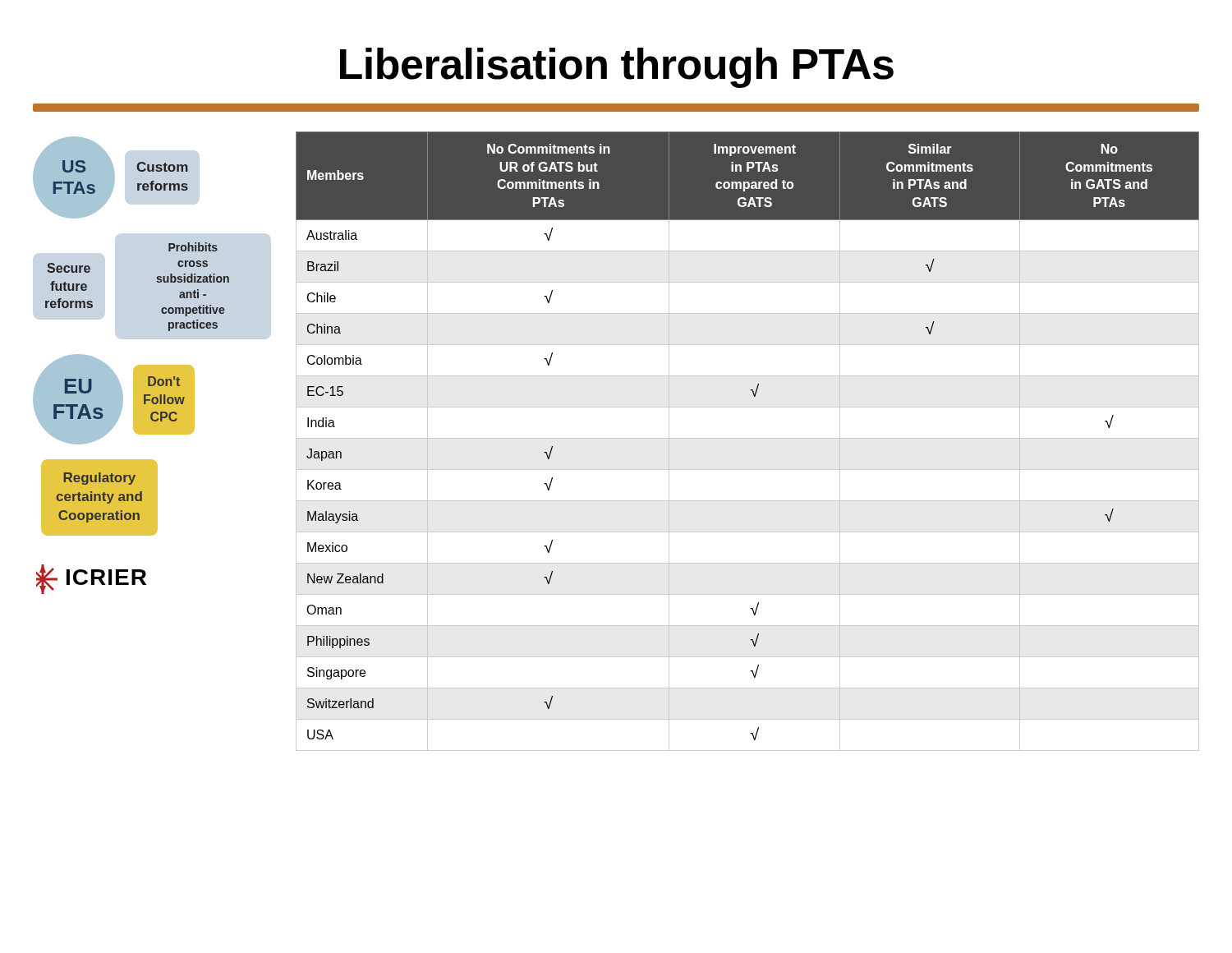Viewport: 1232px width, 953px height.
Task: Locate the table with the text "No Commitments in GATS and"
Action: pos(747,441)
